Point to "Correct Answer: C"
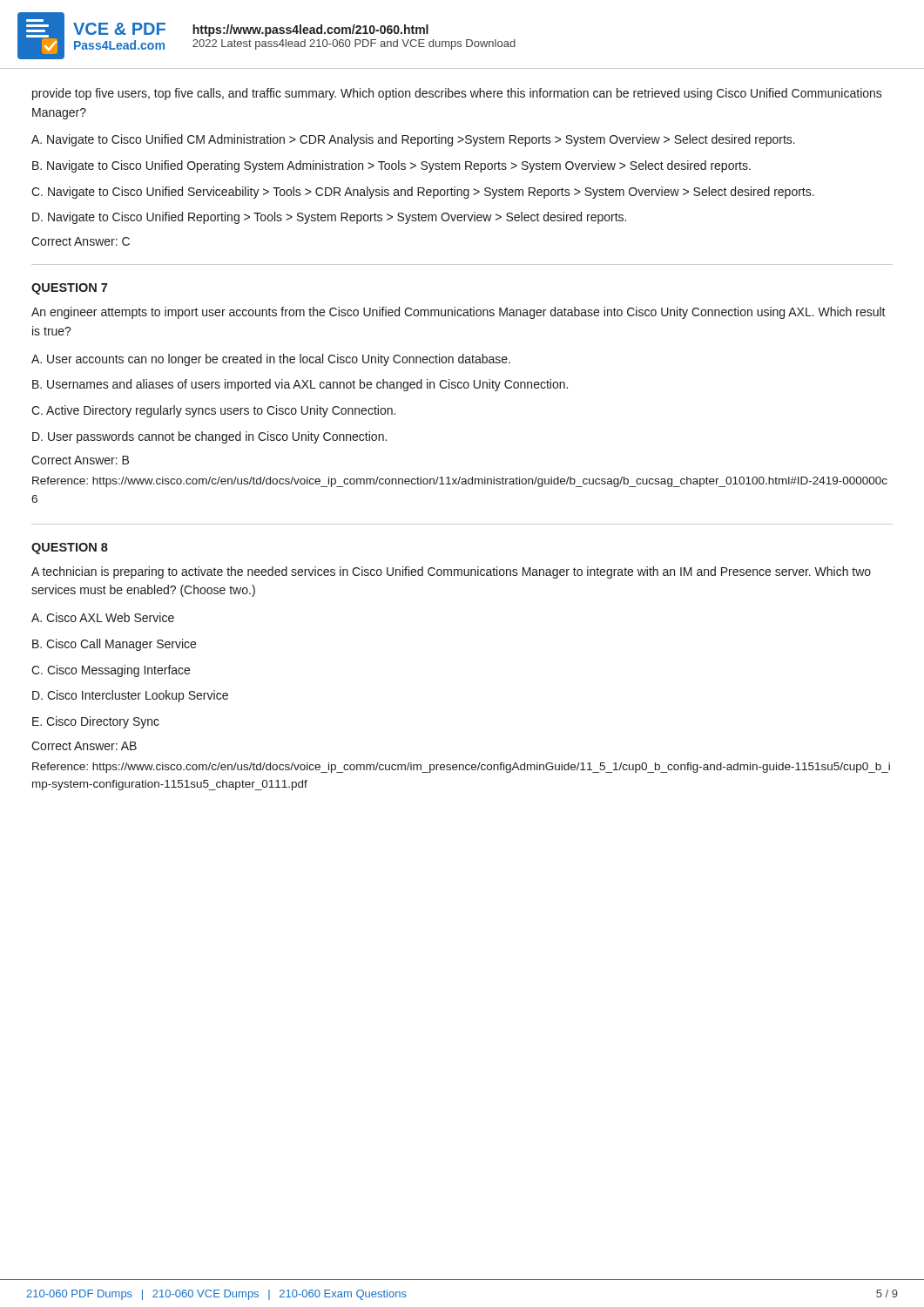The width and height of the screenshot is (924, 1307). (81, 241)
